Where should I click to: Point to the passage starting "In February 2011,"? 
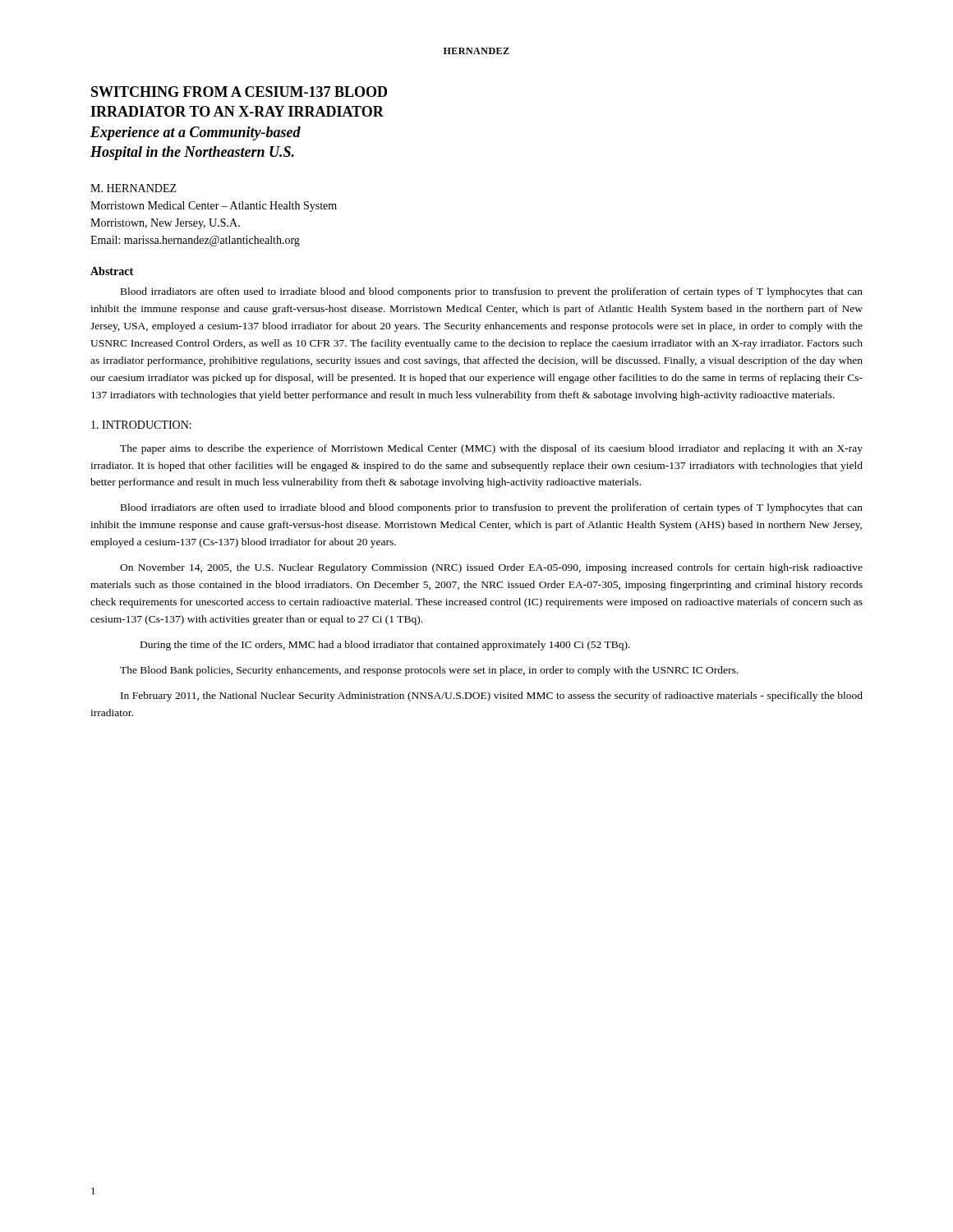tap(476, 704)
